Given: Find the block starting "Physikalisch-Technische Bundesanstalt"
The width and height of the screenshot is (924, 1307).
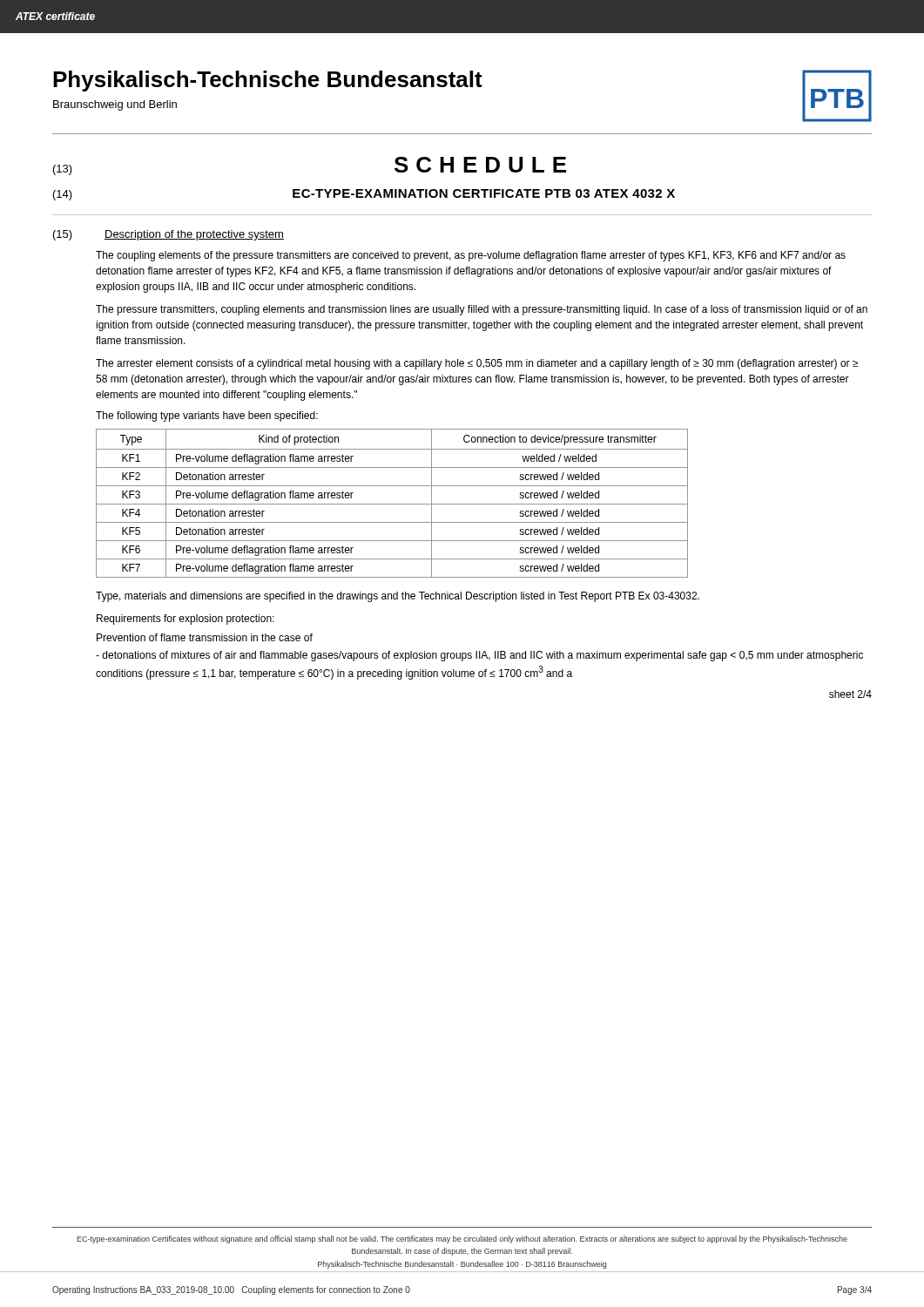Looking at the screenshot, I should coord(267,79).
